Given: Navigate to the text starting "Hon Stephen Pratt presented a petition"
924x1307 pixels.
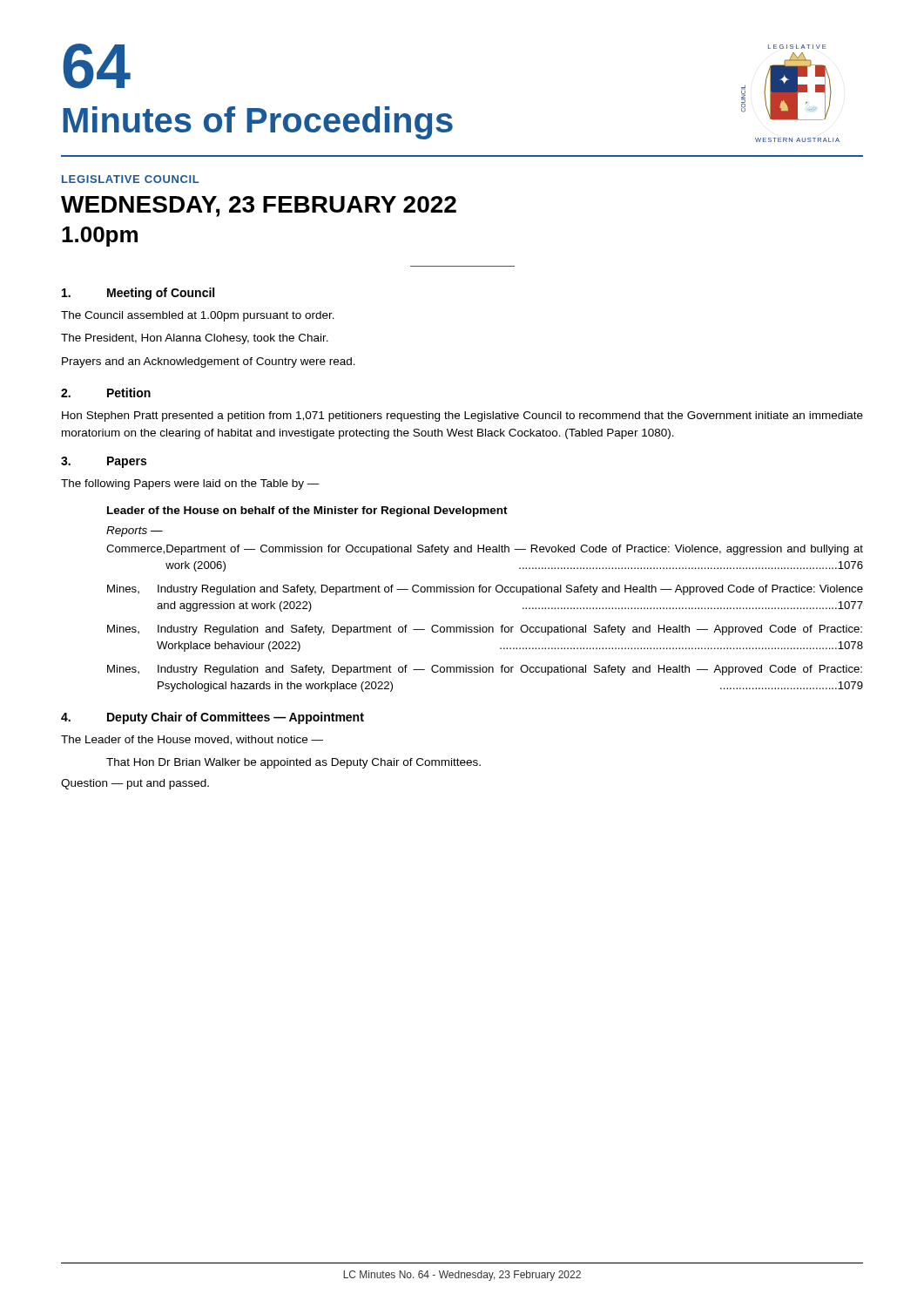Looking at the screenshot, I should pos(462,424).
